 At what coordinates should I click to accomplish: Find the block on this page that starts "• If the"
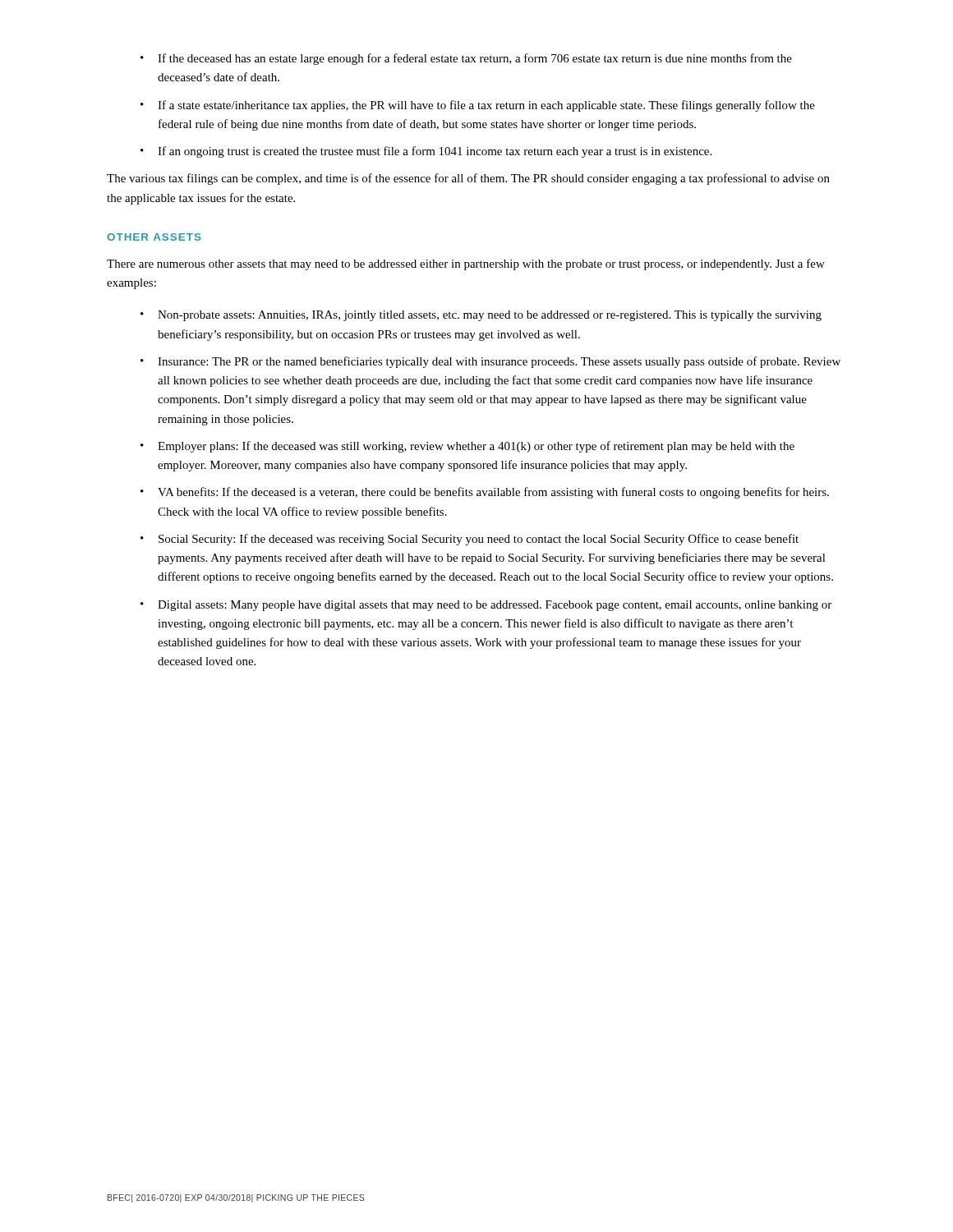(493, 68)
